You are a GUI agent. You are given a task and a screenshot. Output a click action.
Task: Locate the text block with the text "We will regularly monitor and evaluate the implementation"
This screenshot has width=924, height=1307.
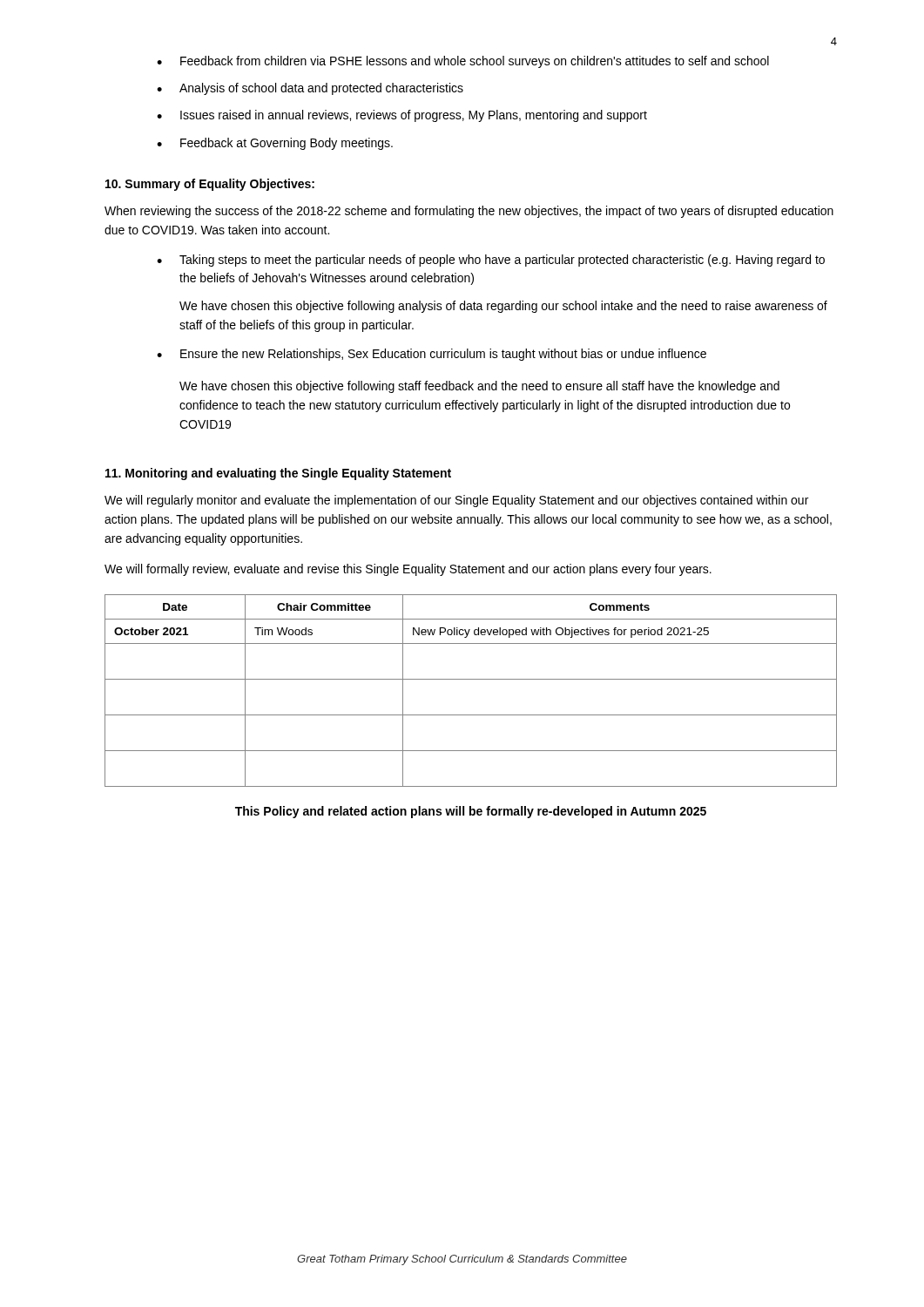[x=468, y=519]
